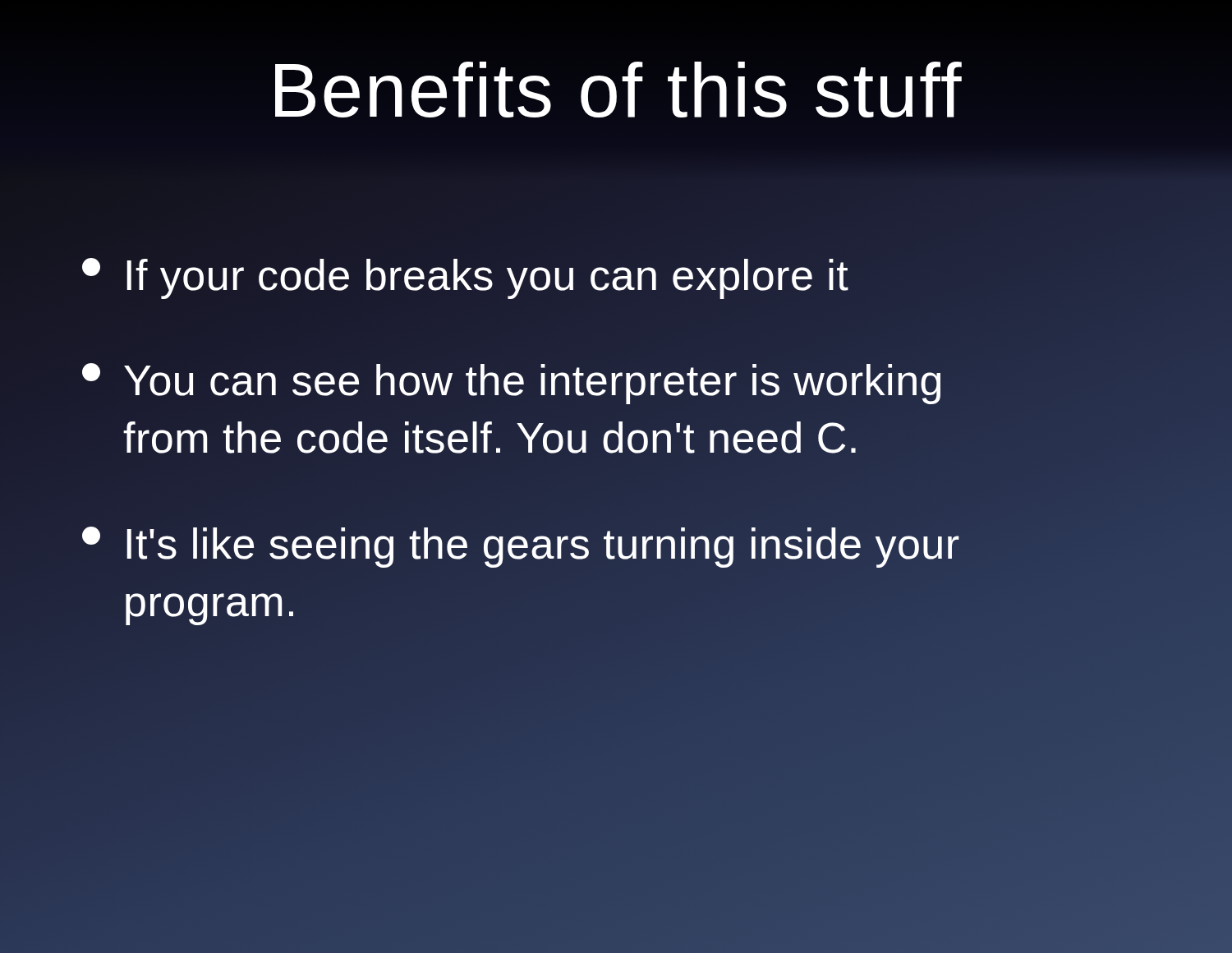This screenshot has height=953, width=1232.
Task: Locate the text "Benefits of this stuff"
Action: coord(616,90)
